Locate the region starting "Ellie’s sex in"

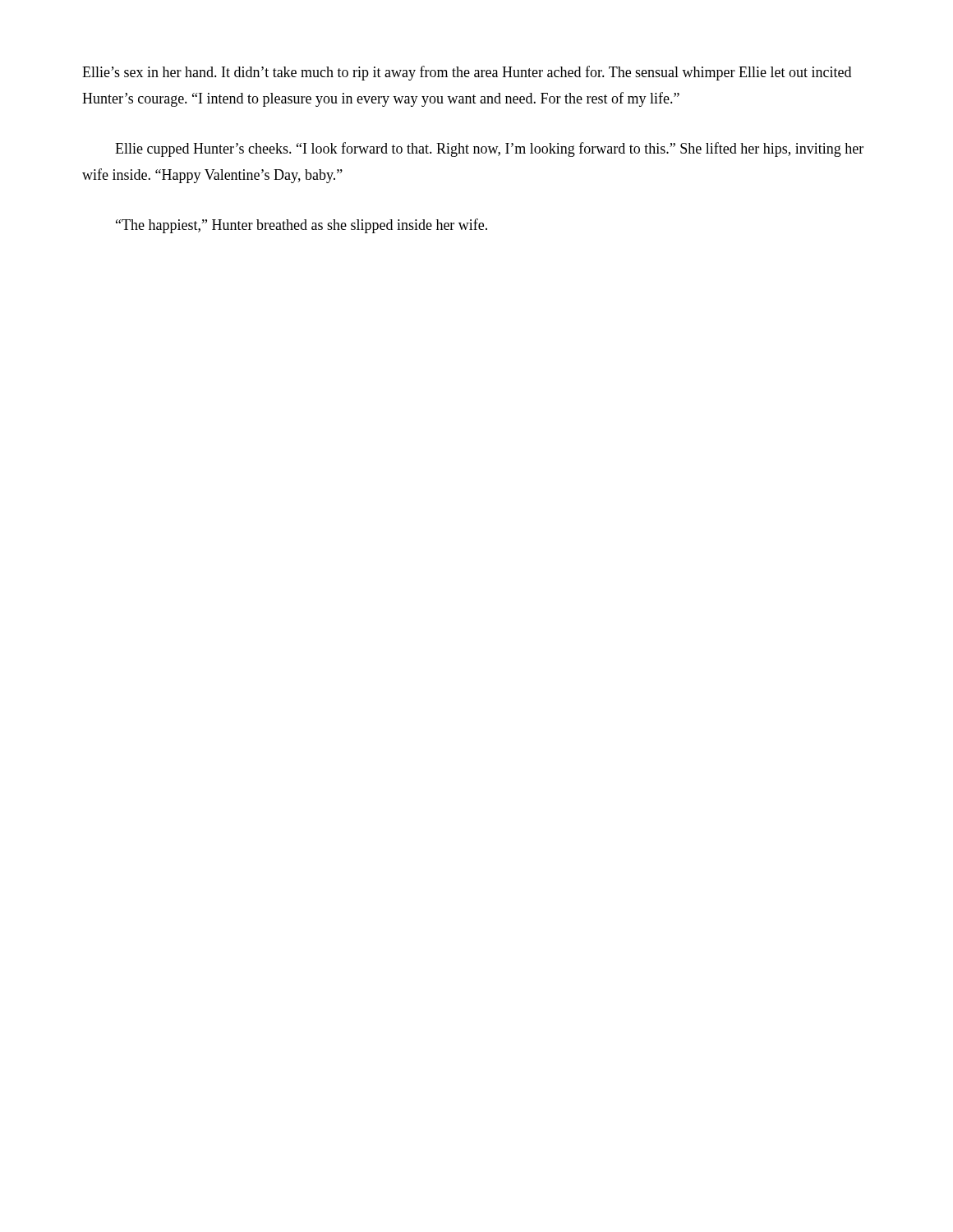tap(467, 86)
